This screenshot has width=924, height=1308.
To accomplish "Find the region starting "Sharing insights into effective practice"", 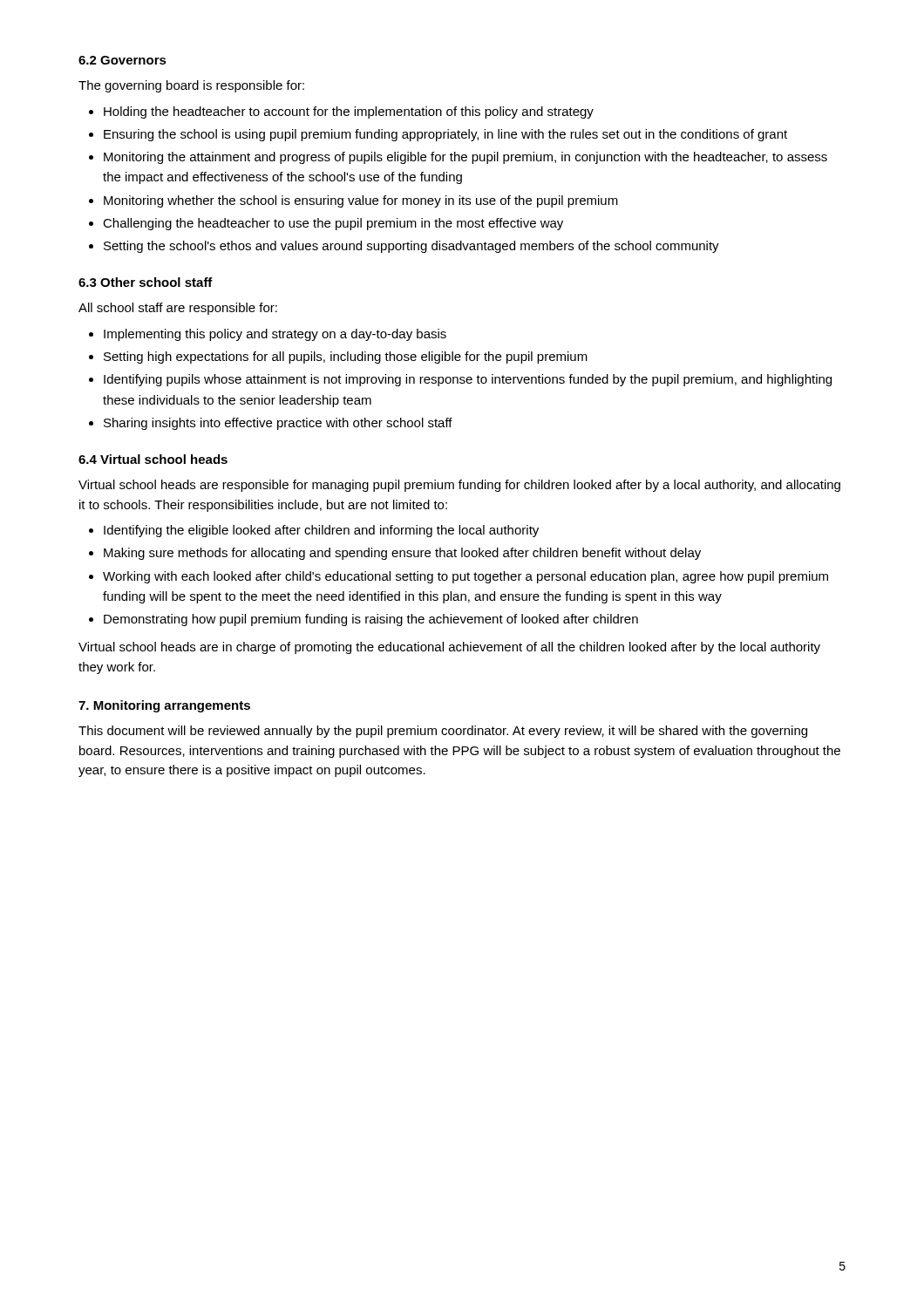I will [277, 422].
